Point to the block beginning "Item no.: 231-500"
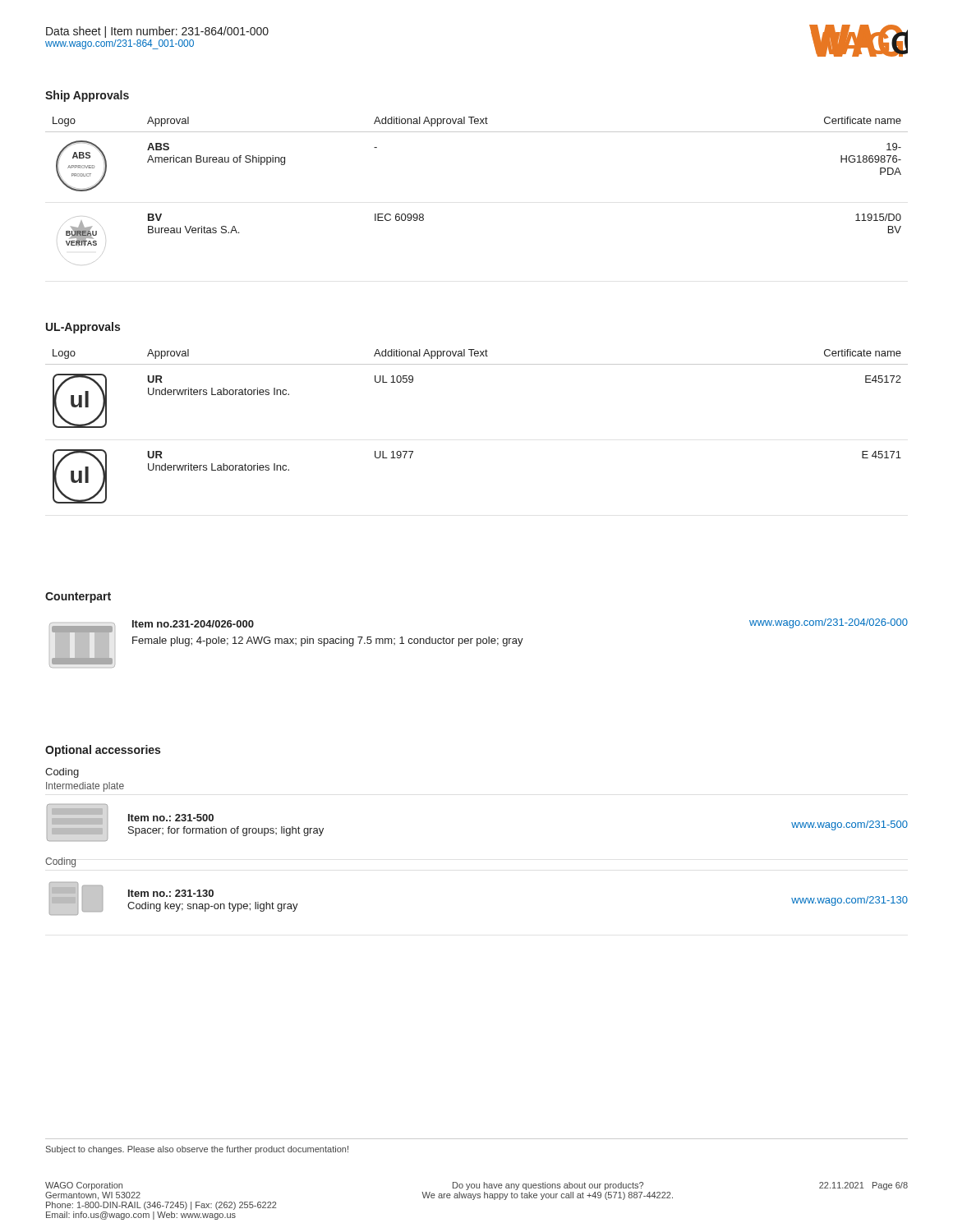The width and height of the screenshot is (953, 1232). tap(226, 824)
